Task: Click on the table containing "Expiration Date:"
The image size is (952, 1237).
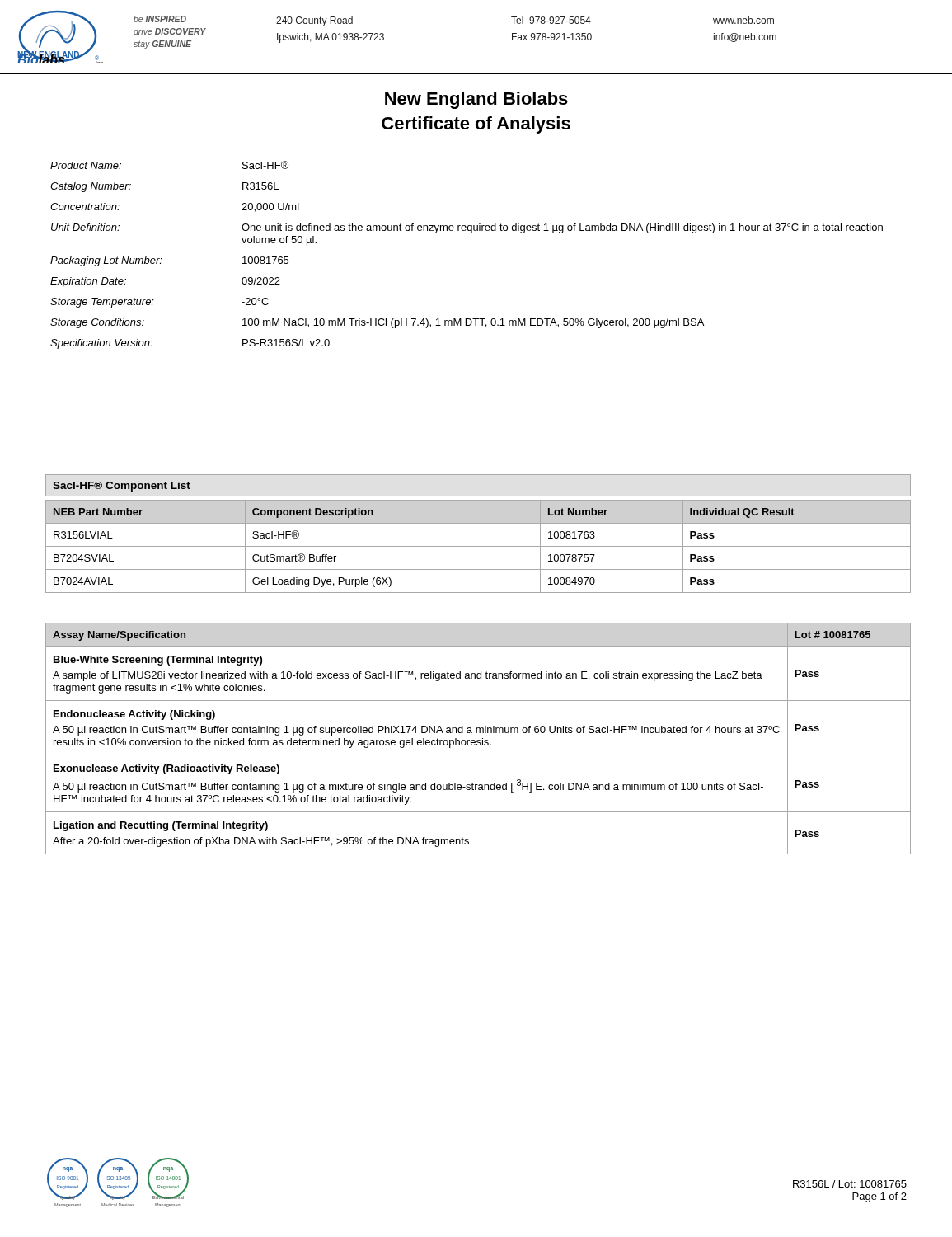Action: pyautogui.click(x=478, y=254)
